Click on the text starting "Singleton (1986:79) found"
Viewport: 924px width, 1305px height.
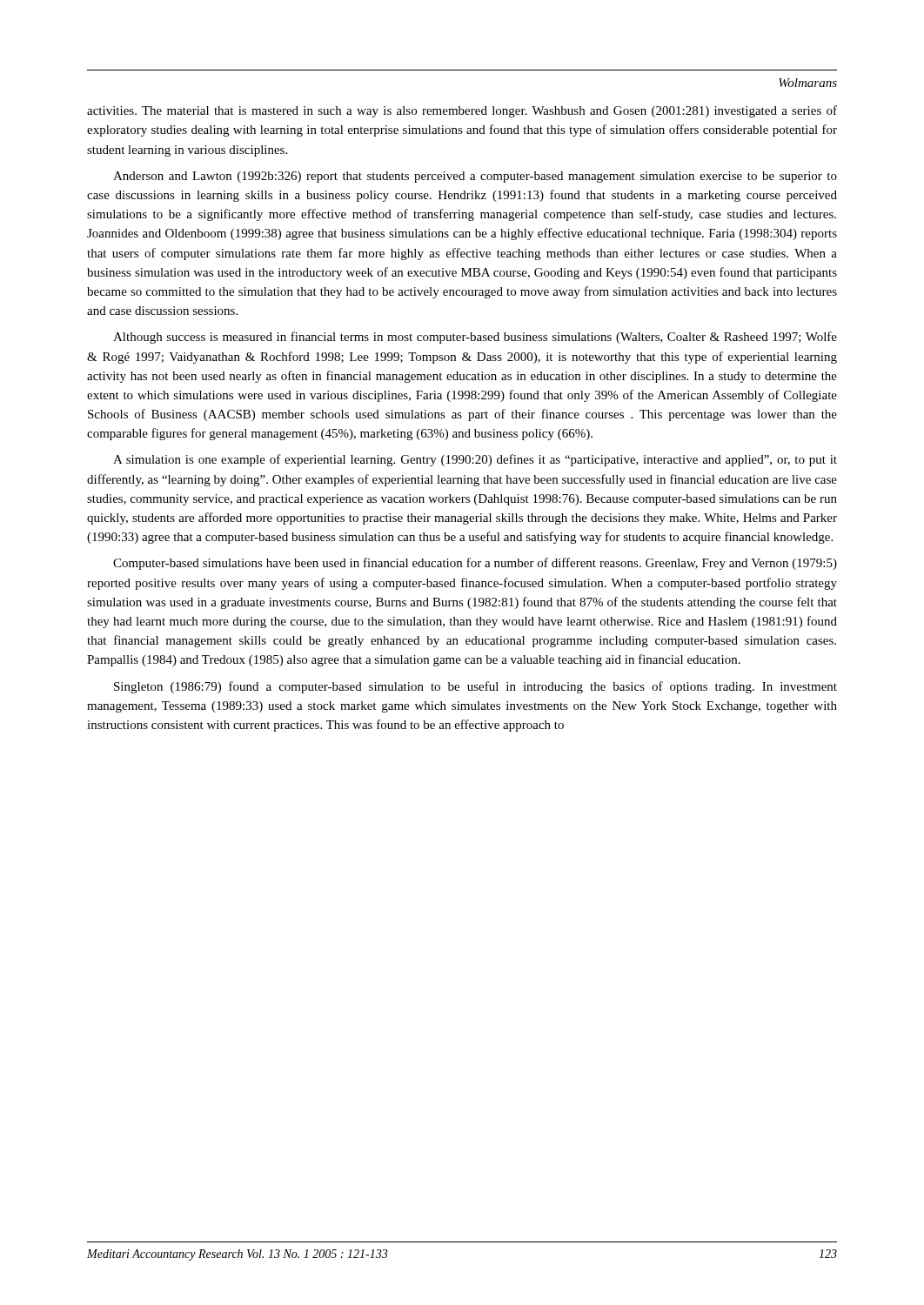click(x=462, y=705)
